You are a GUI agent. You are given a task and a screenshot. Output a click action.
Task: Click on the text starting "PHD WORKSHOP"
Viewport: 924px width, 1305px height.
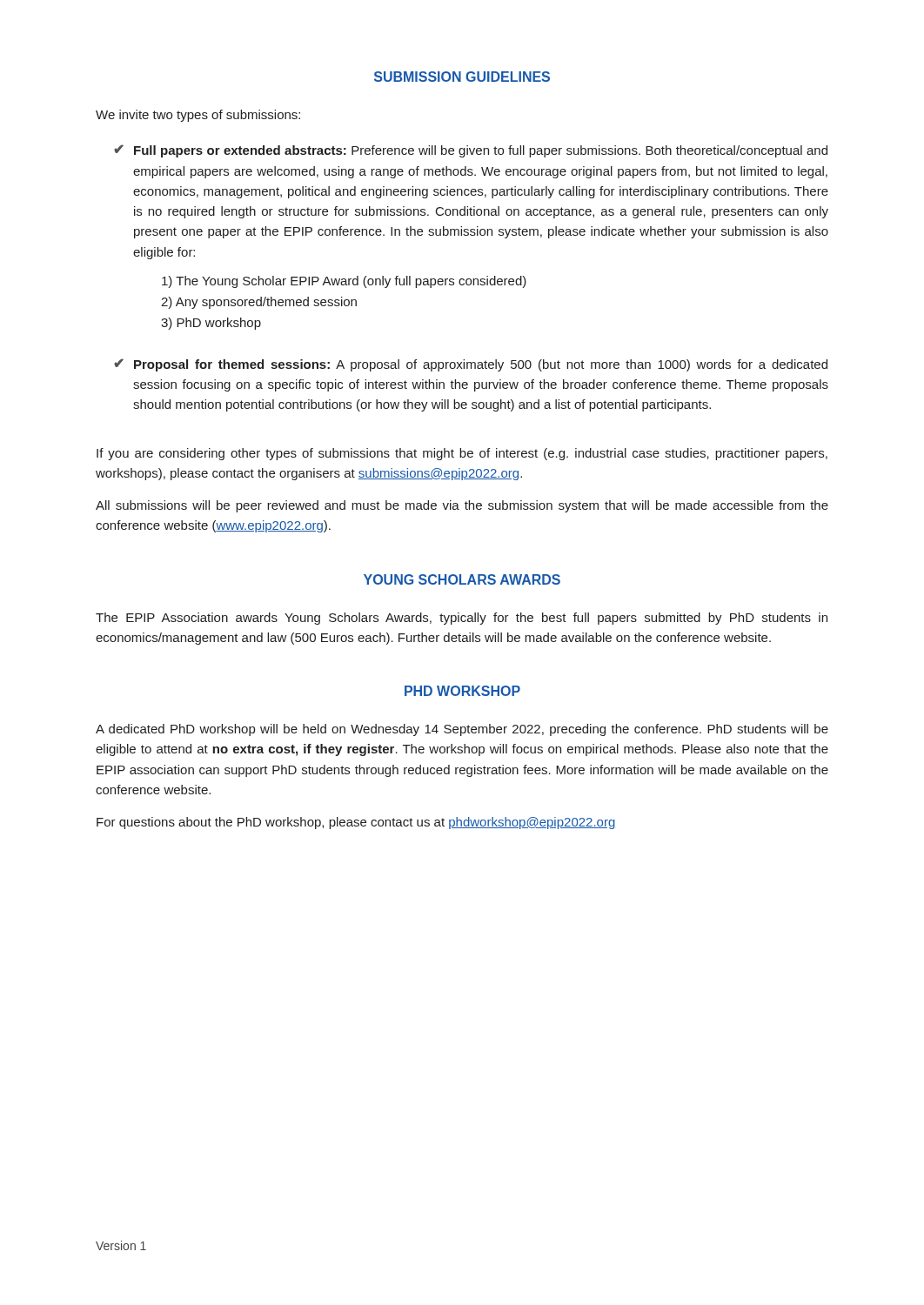pos(462,691)
